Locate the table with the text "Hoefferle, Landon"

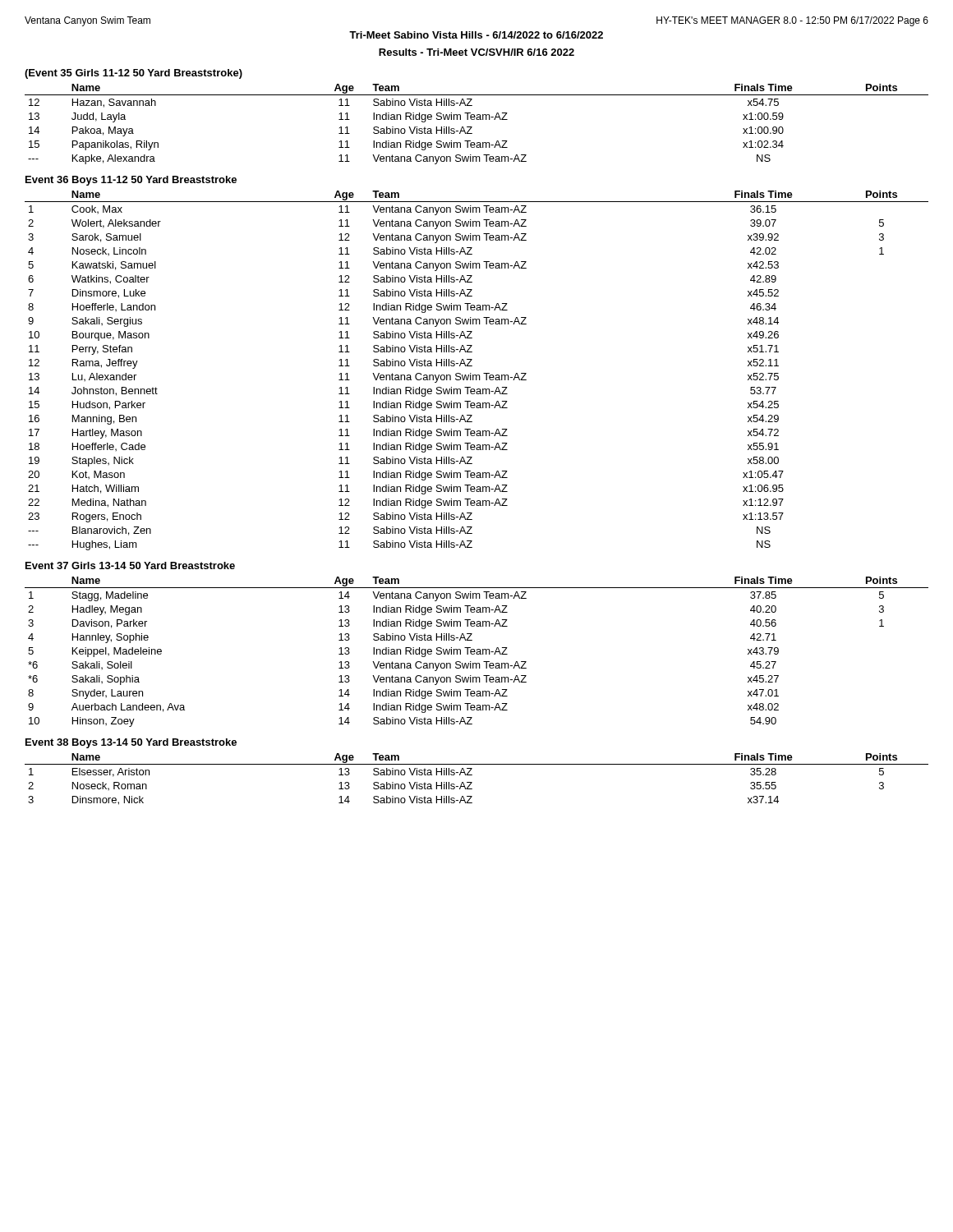coord(476,369)
